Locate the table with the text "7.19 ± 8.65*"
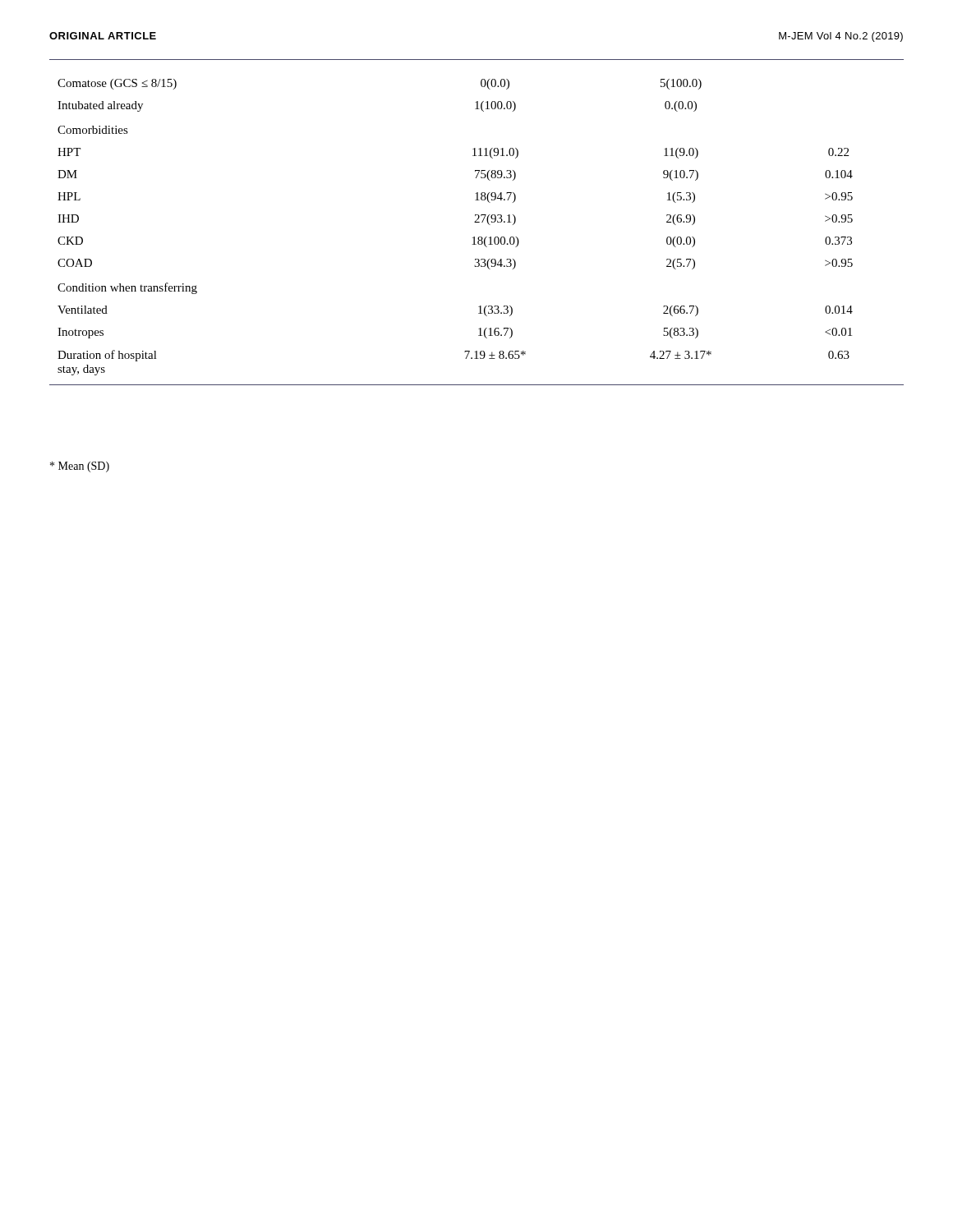 pyautogui.click(x=476, y=222)
